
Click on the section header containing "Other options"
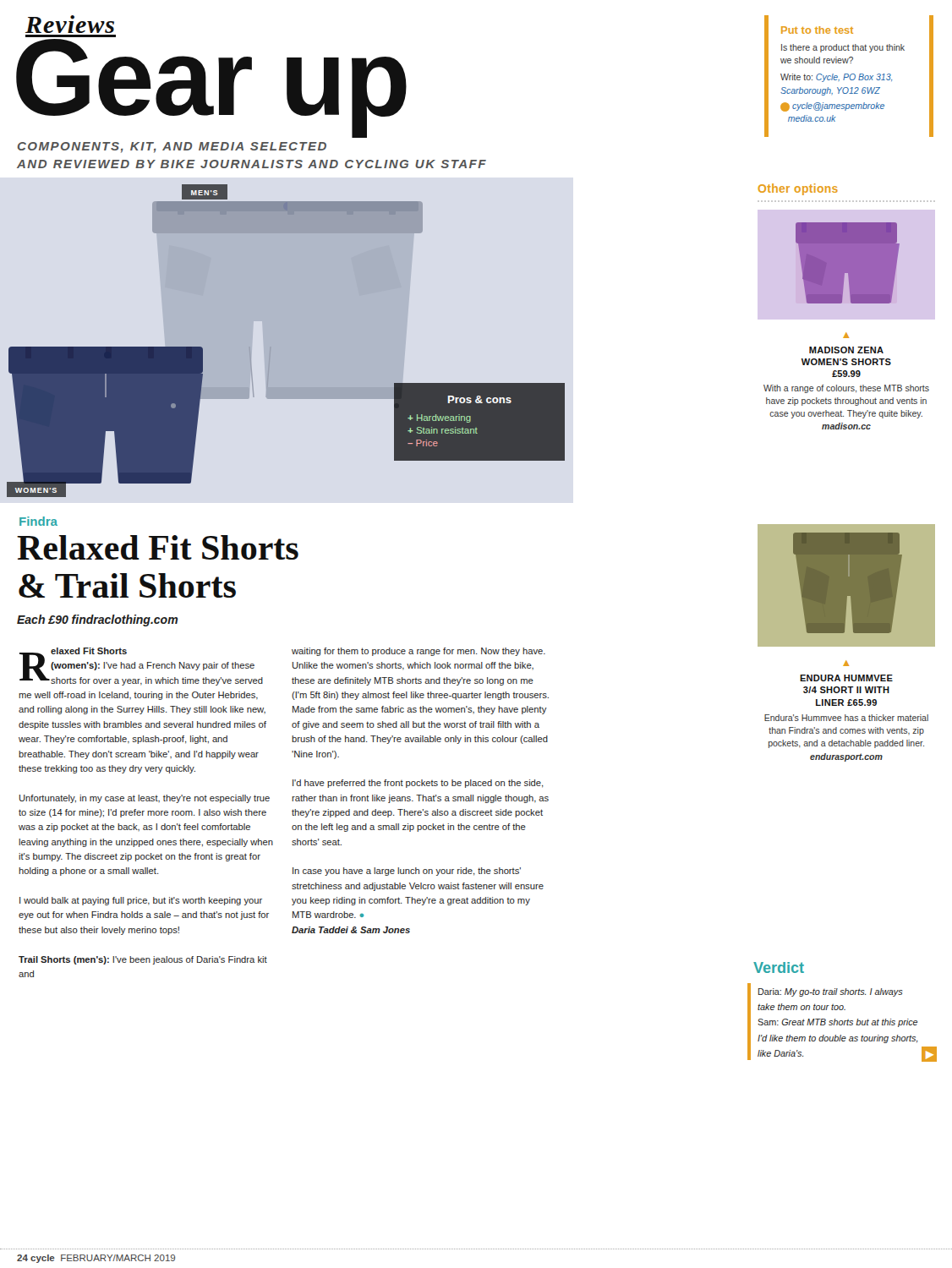[846, 192]
